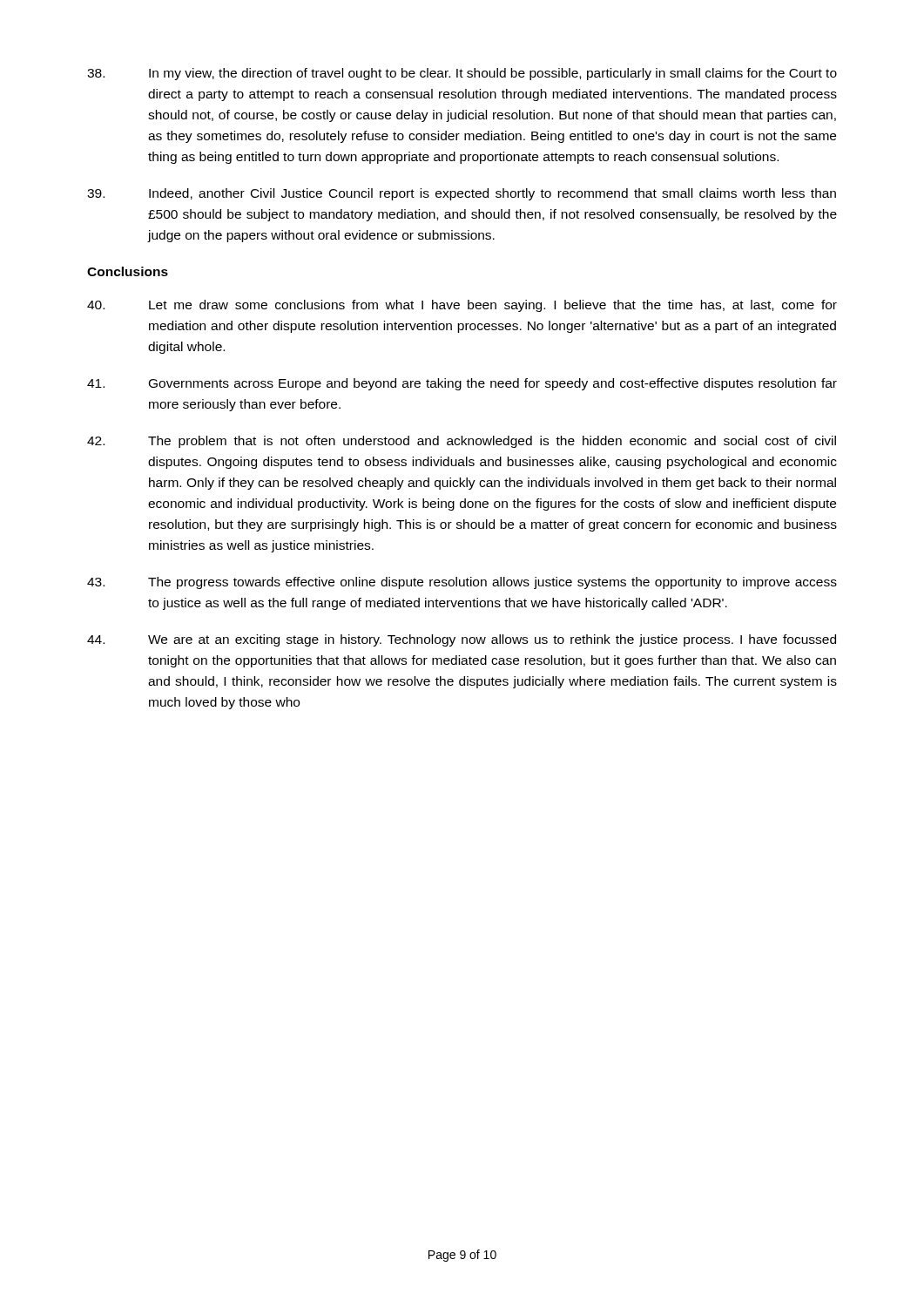
Task: Where is the passage that starts "43. The progress towards"?
Action: pos(462,593)
